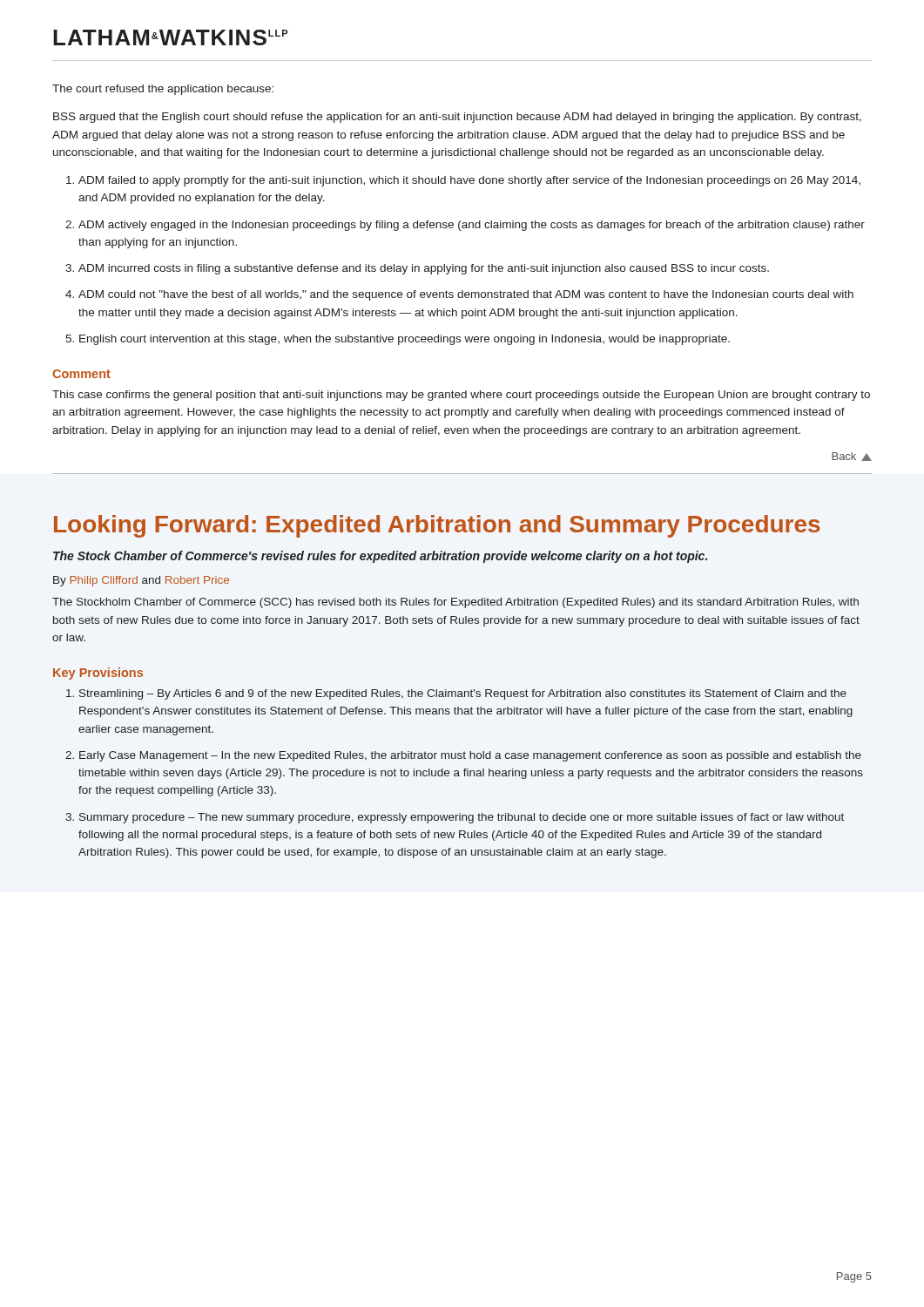
Task: Locate the block of text that opens with "ADM incurred costs in"
Action: pyautogui.click(x=424, y=268)
